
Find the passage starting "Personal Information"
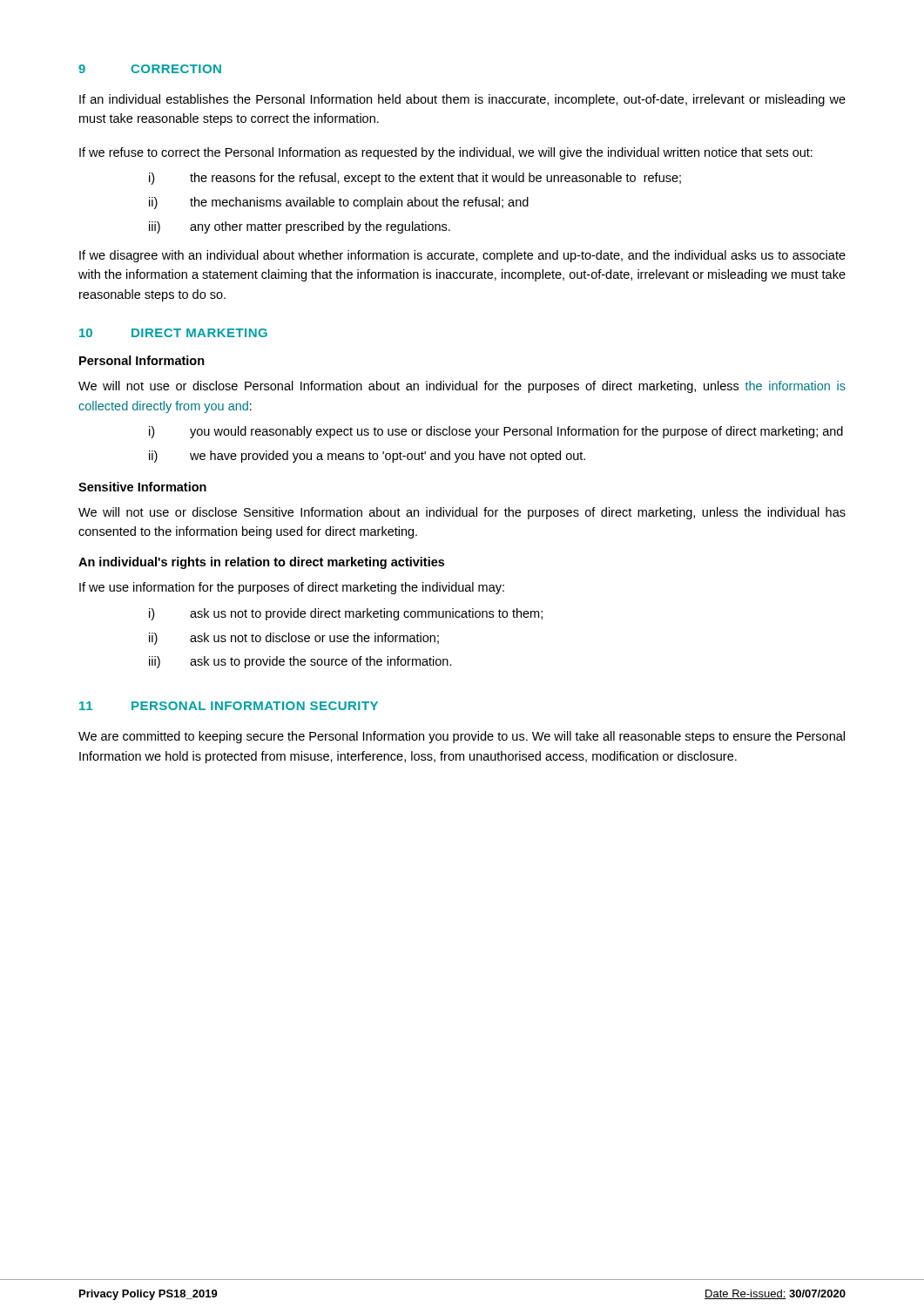point(142,361)
